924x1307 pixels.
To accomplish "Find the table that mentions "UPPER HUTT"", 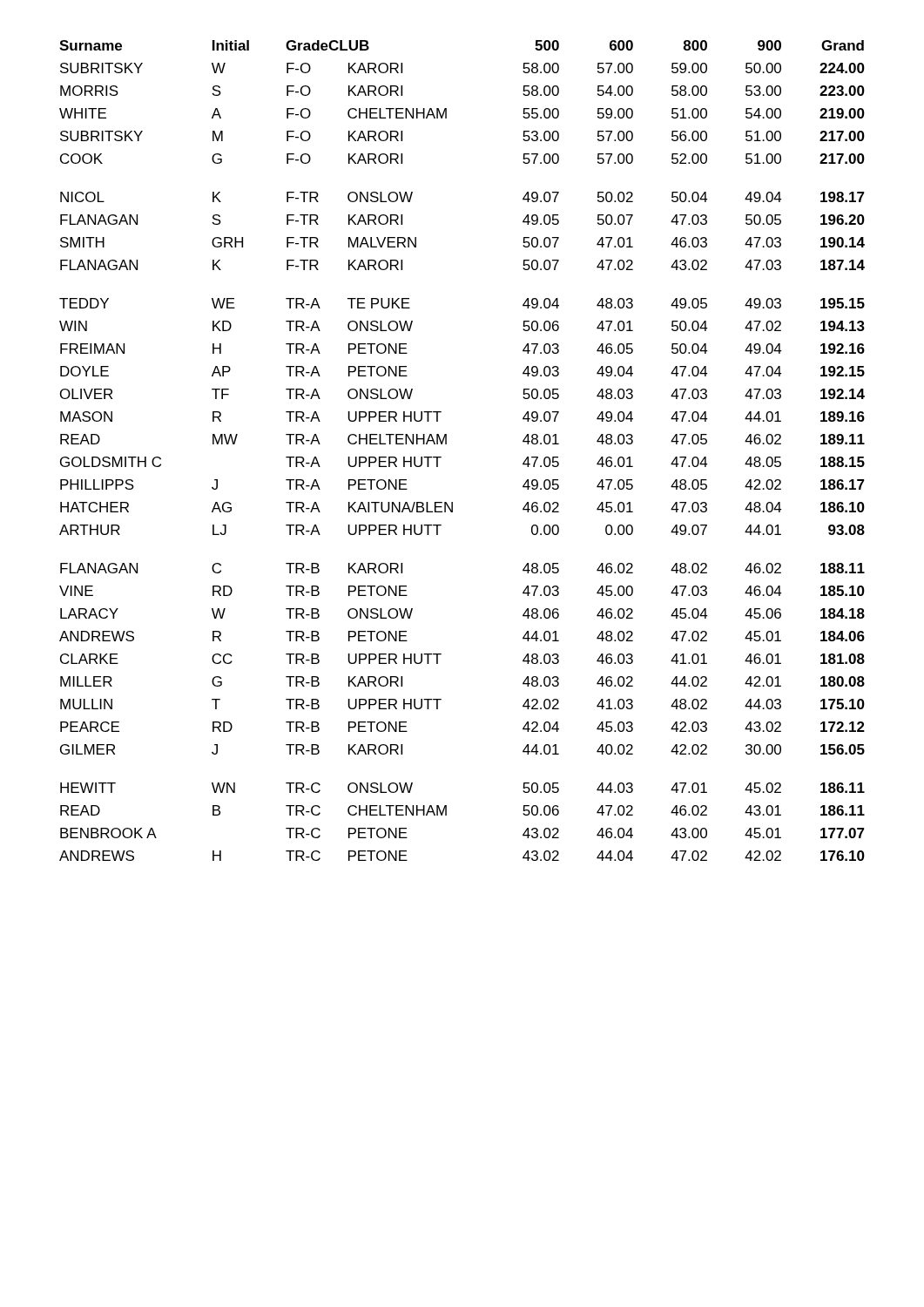I will click(x=462, y=451).
